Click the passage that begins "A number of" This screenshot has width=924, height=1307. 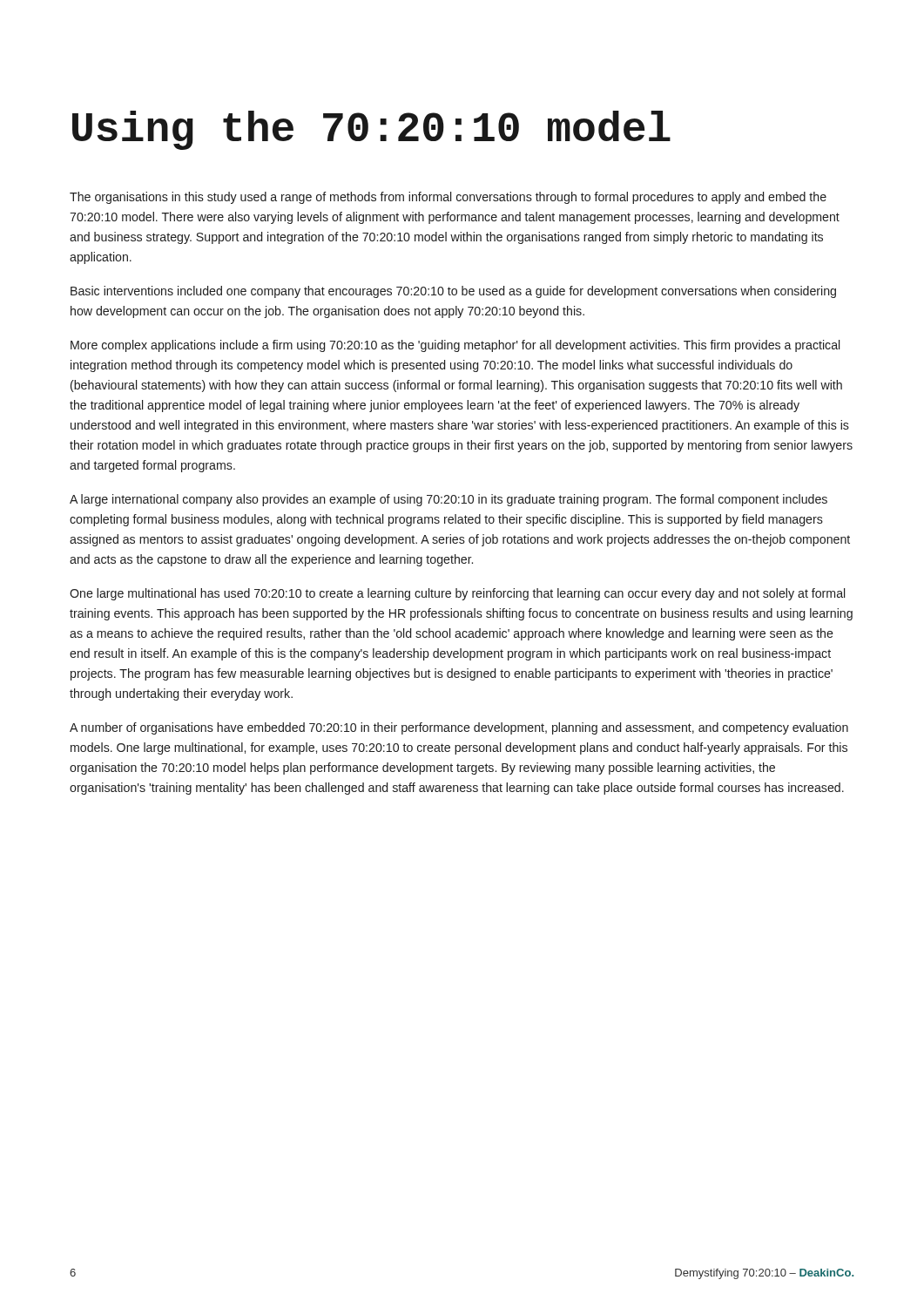pyautogui.click(x=459, y=758)
